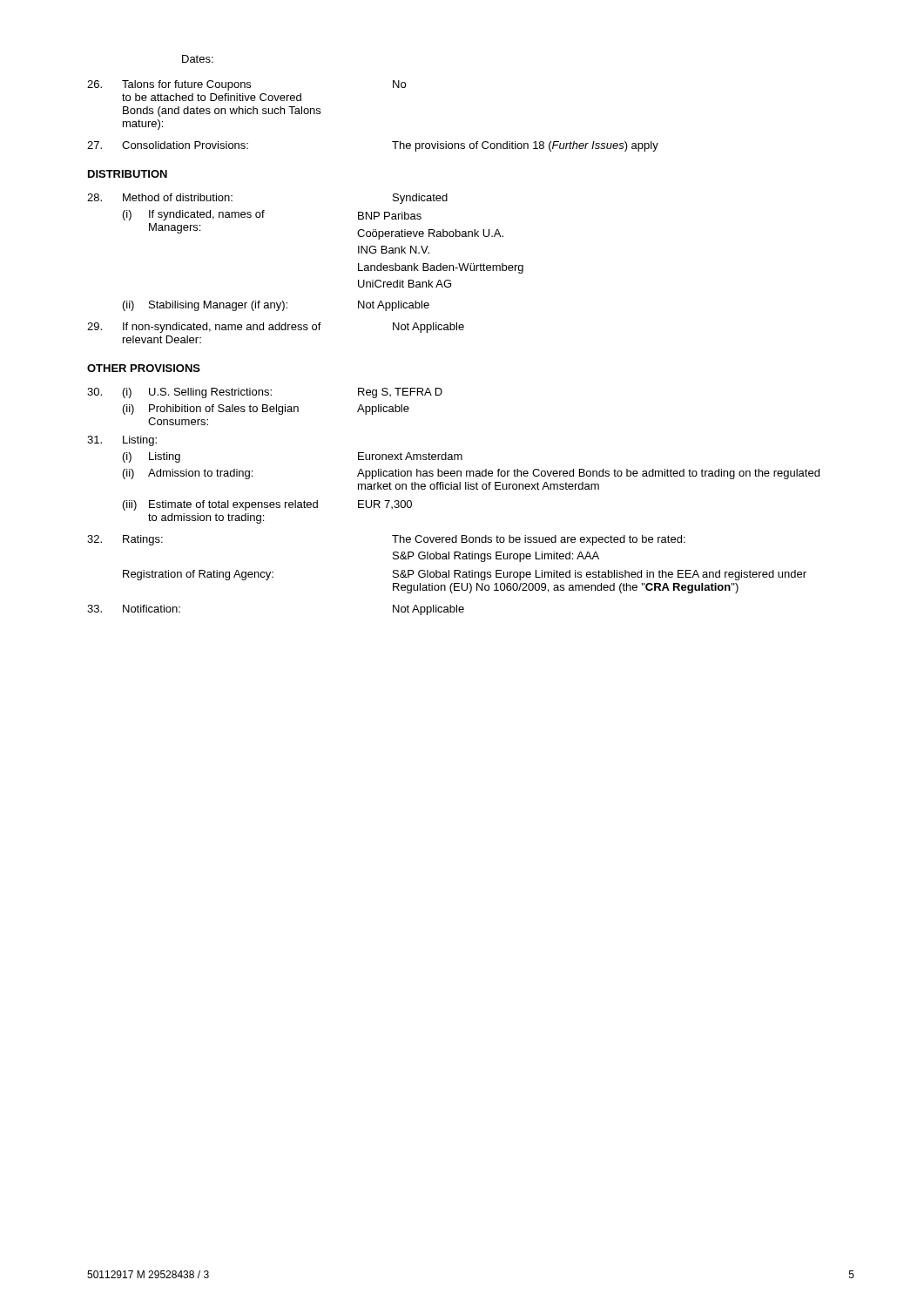Select the text block starting "(iii)Estimate of total"

(x=267, y=505)
